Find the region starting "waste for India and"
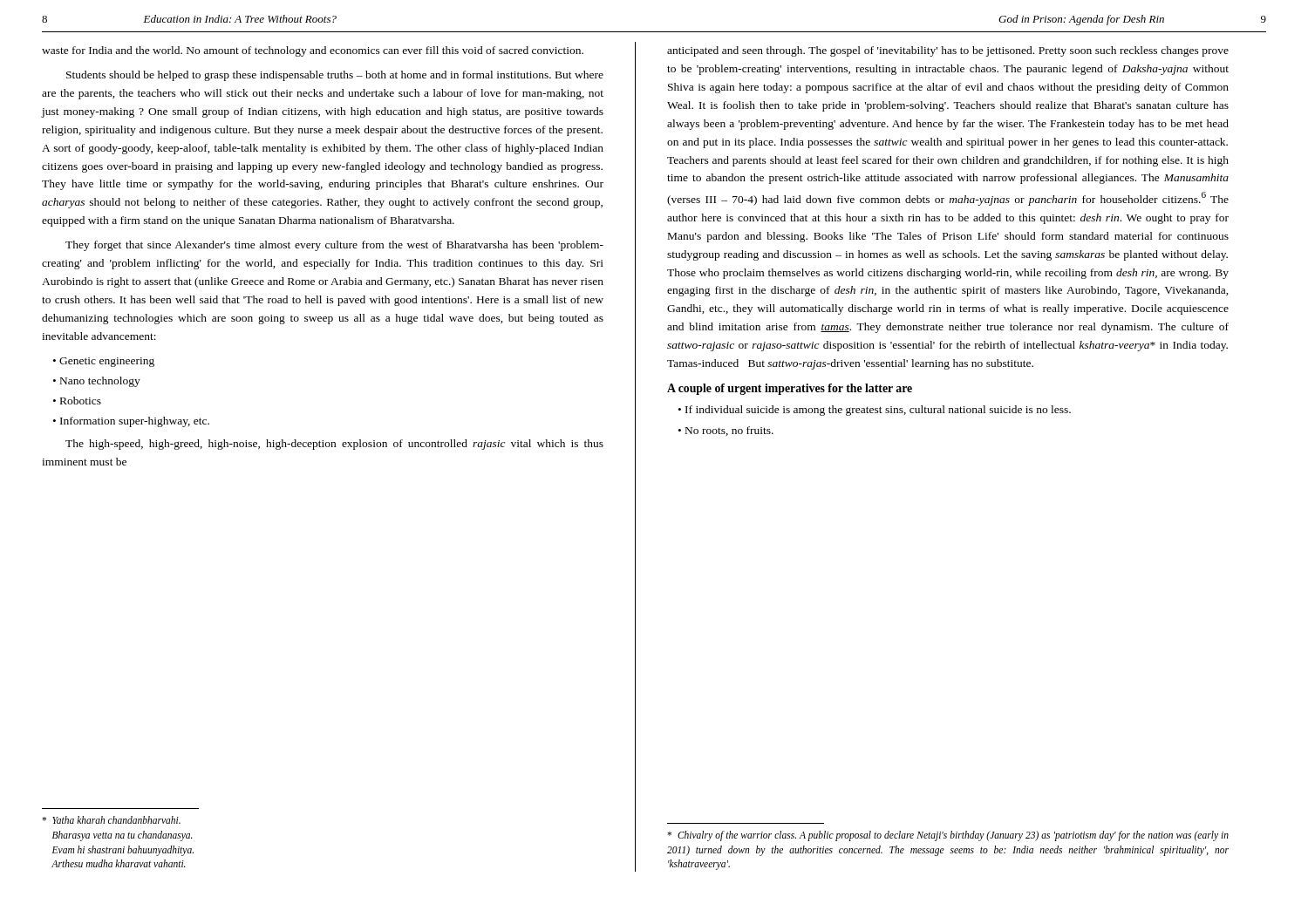Screen dimensions: 924x1308 [x=323, y=51]
